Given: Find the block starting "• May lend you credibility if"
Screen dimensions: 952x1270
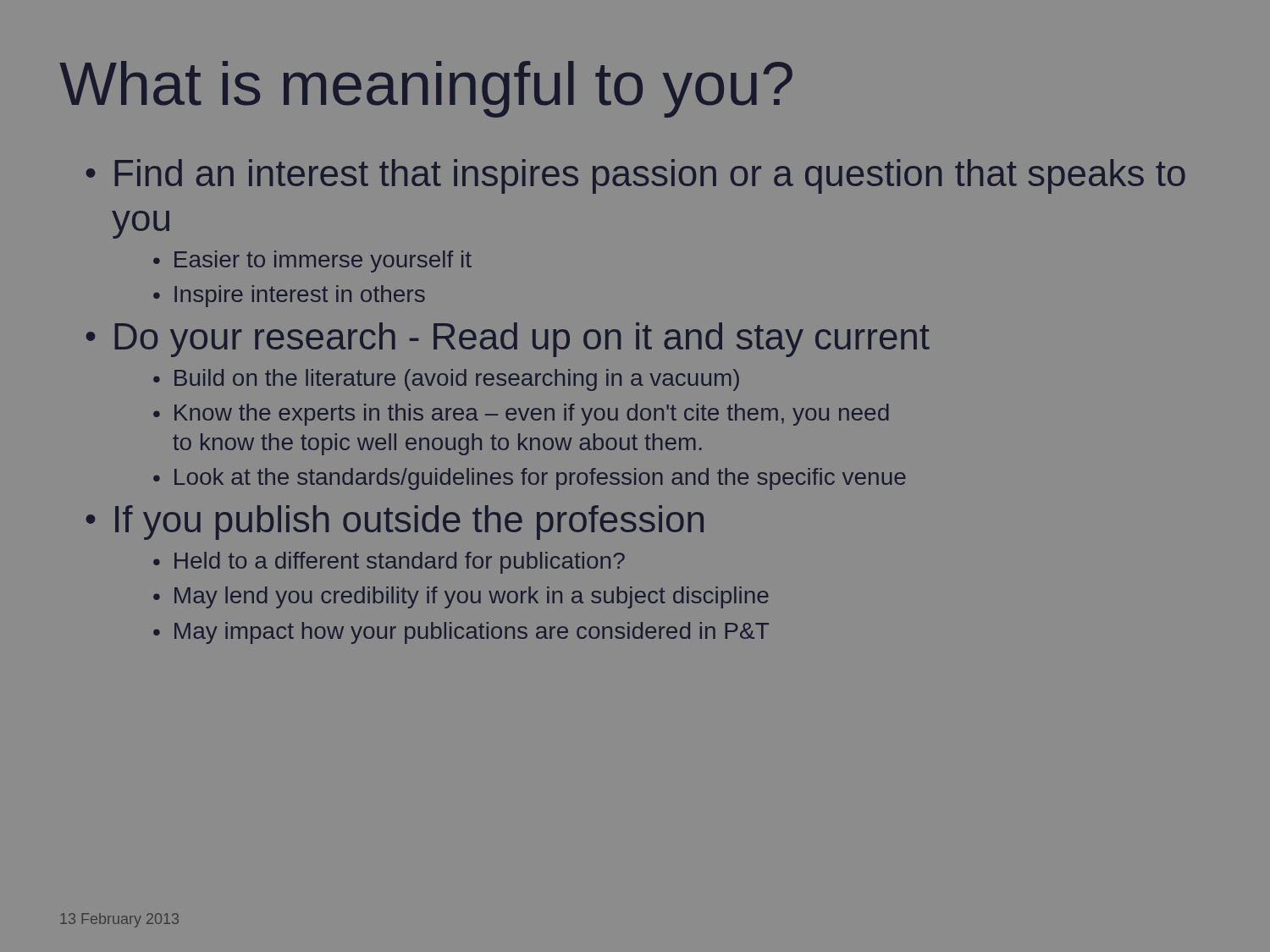Looking at the screenshot, I should (x=461, y=596).
